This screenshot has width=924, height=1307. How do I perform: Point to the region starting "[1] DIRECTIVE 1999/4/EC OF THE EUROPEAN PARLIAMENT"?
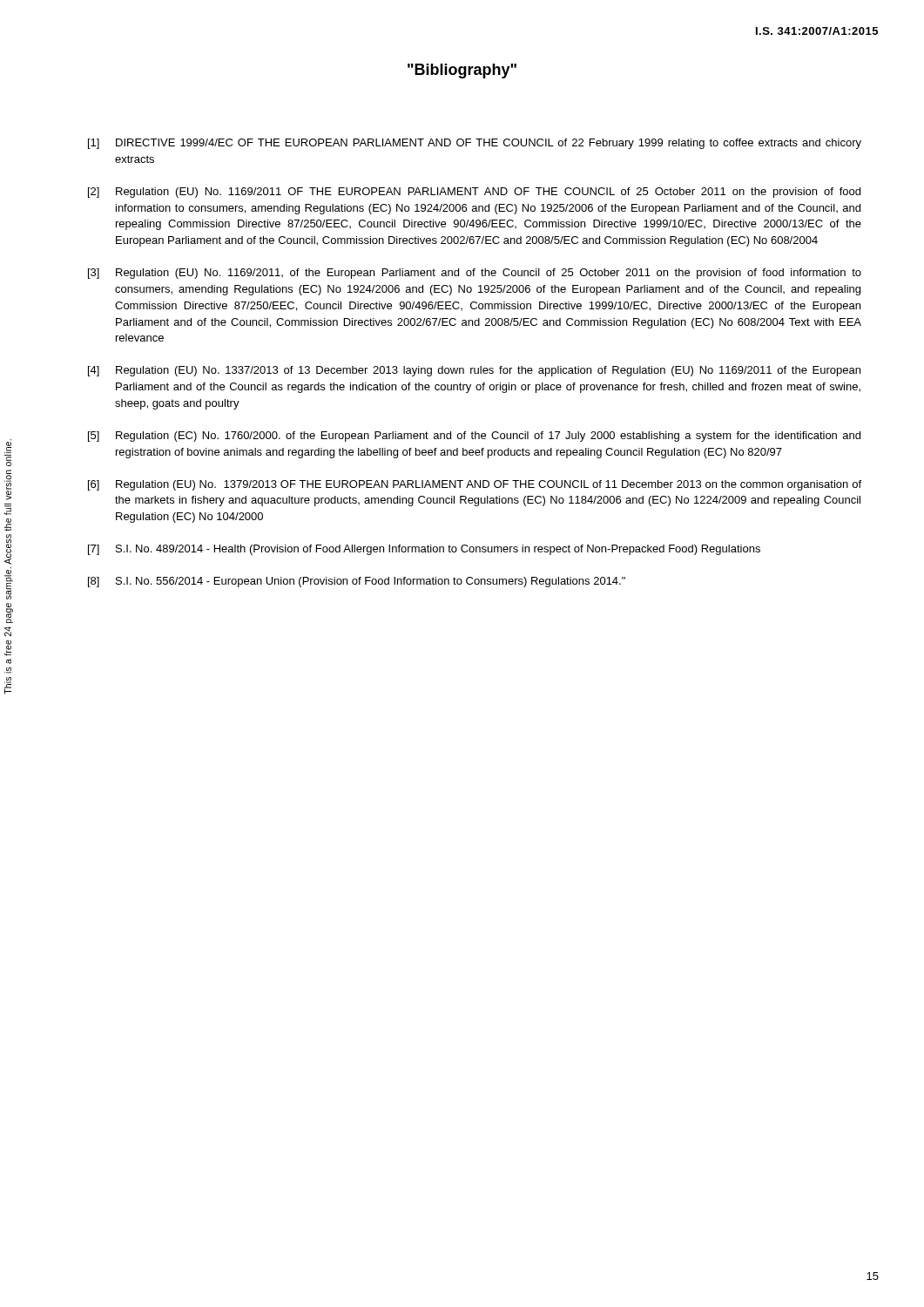click(x=474, y=151)
